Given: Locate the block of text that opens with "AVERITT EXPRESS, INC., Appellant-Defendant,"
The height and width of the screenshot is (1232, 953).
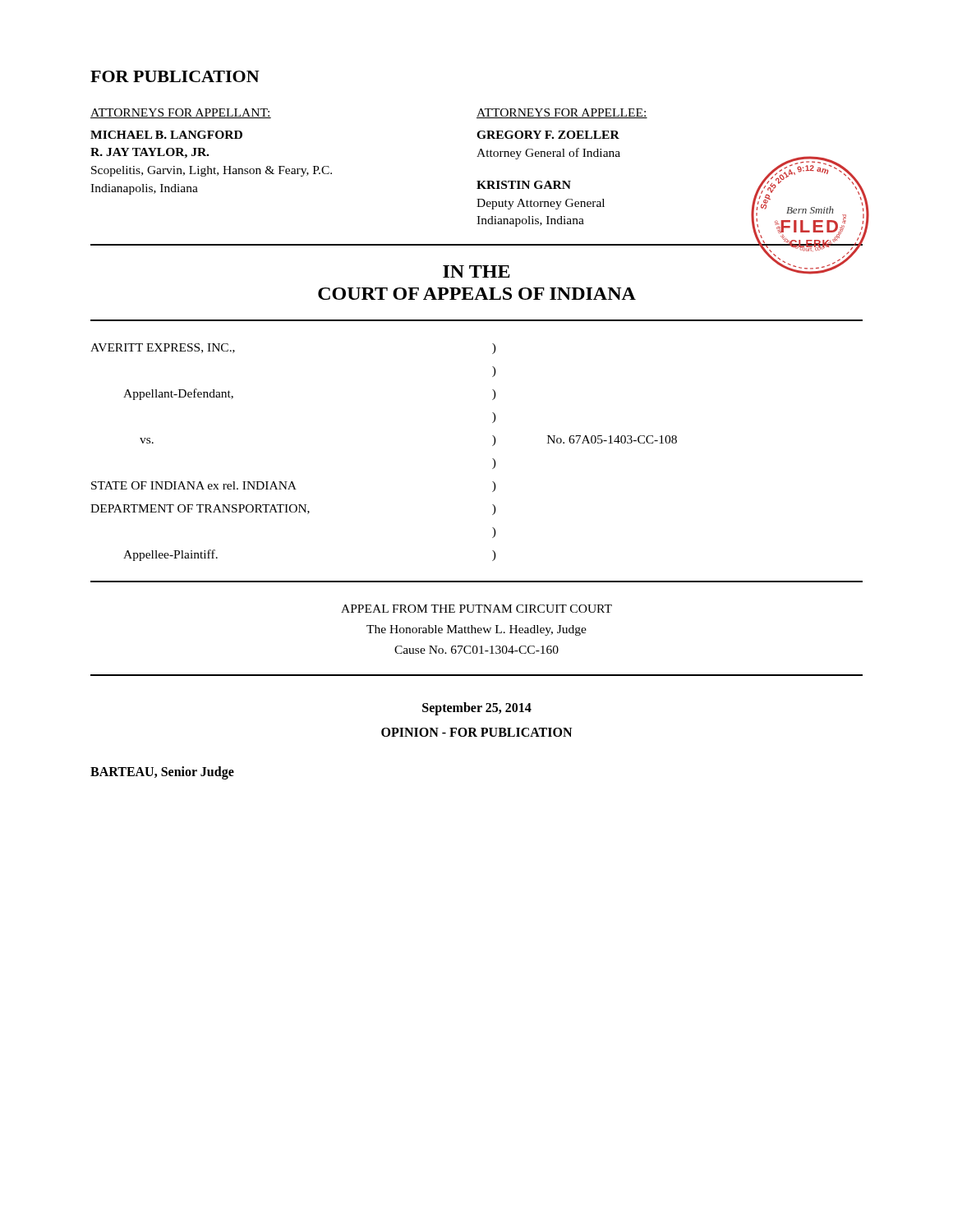Looking at the screenshot, I should tap(166, 348).
